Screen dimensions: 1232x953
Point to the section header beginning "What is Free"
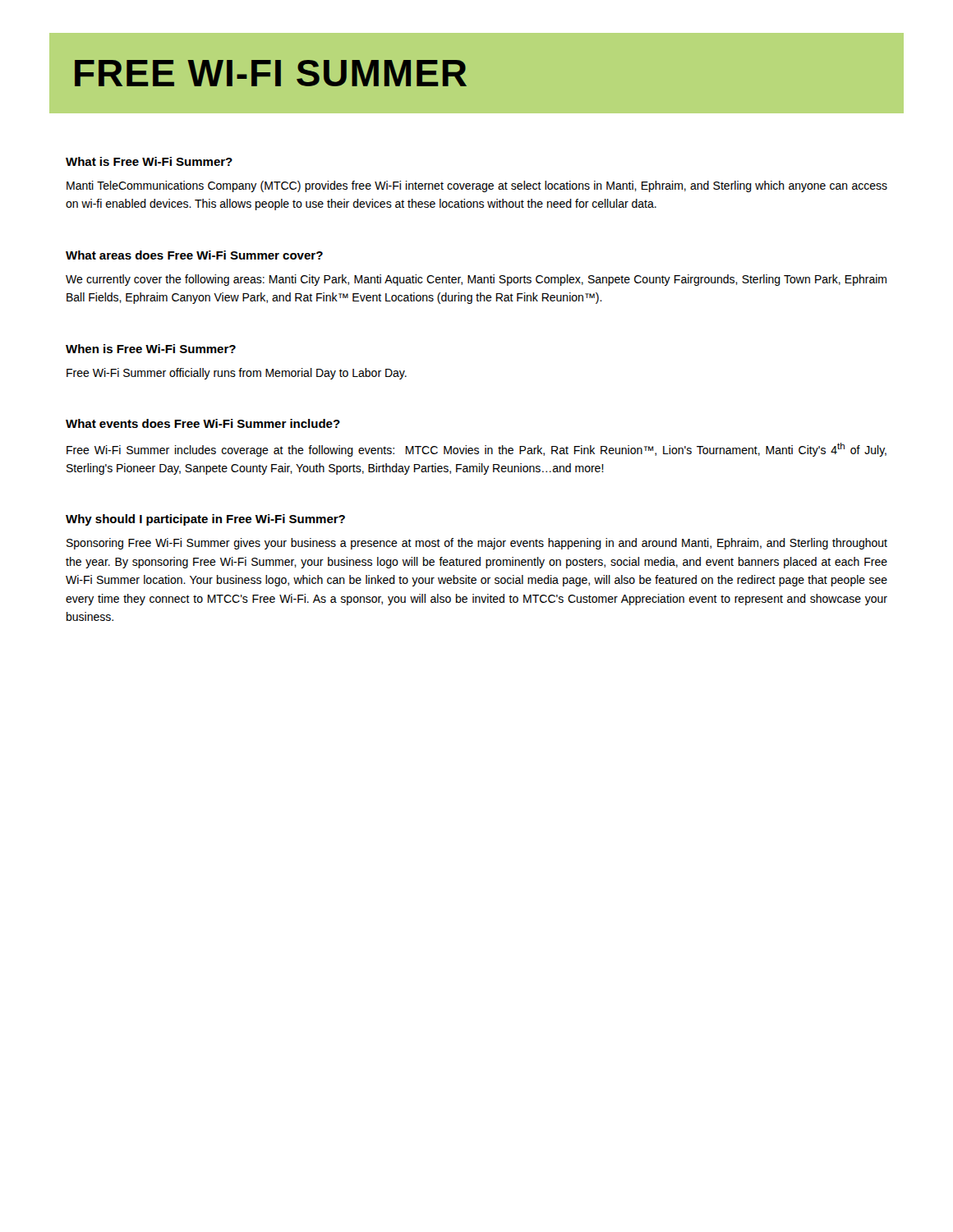(149, 161)
